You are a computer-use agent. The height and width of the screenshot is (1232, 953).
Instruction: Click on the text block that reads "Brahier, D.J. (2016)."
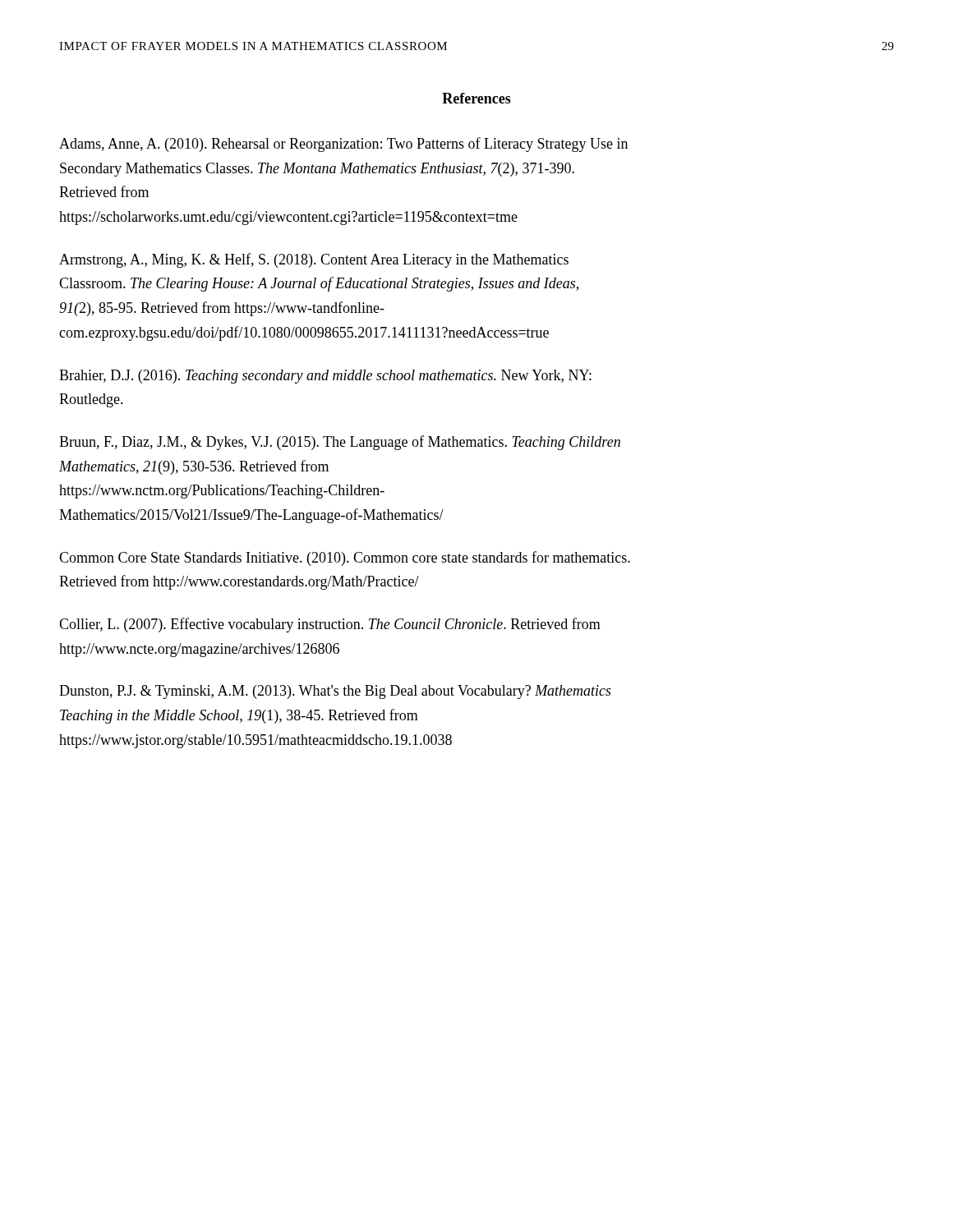[x=476, y=388]
